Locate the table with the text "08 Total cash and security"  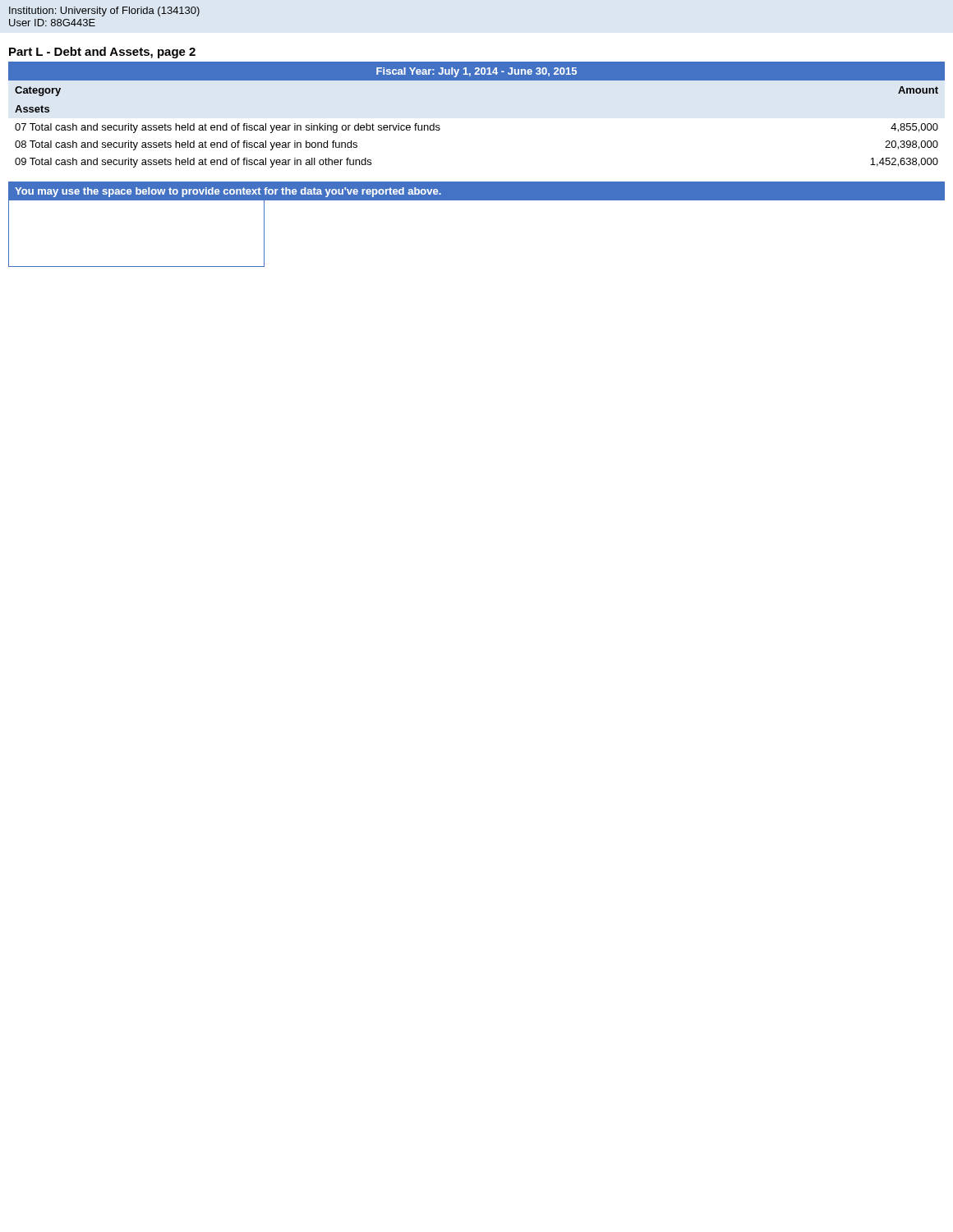coord(476,125)
